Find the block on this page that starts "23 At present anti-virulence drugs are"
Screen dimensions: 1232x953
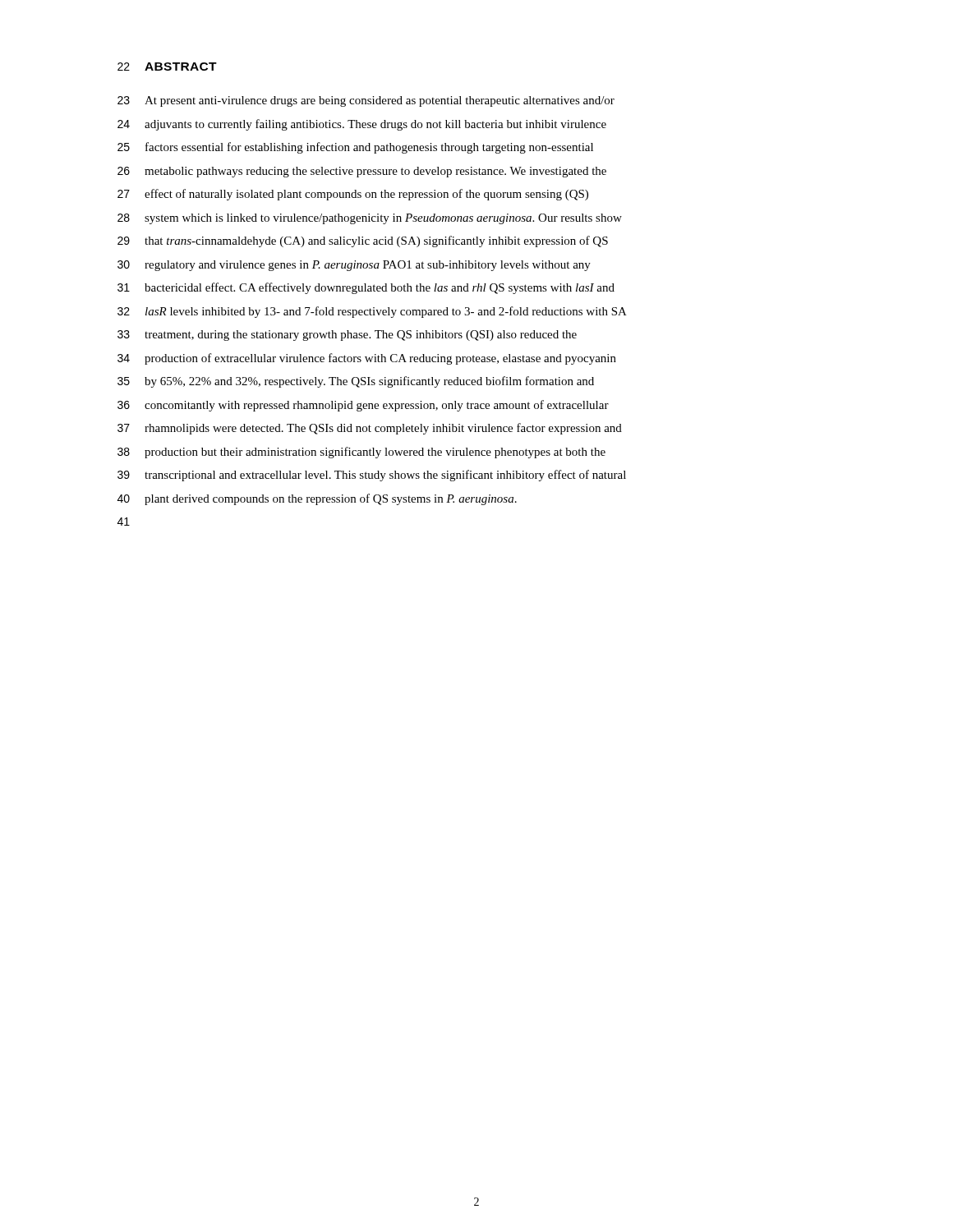point(476,311)
